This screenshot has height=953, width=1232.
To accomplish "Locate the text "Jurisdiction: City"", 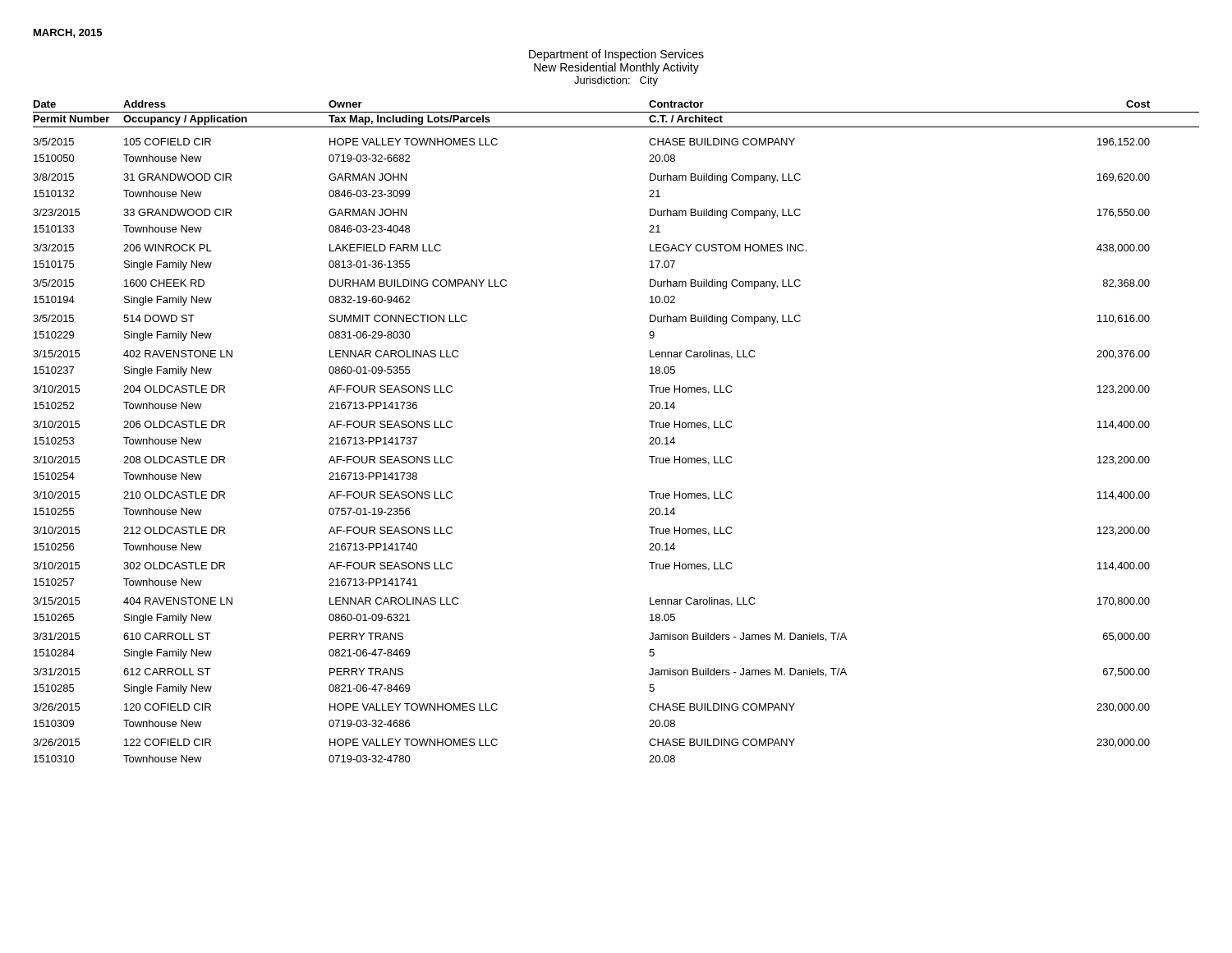I will tap(616, 80).
